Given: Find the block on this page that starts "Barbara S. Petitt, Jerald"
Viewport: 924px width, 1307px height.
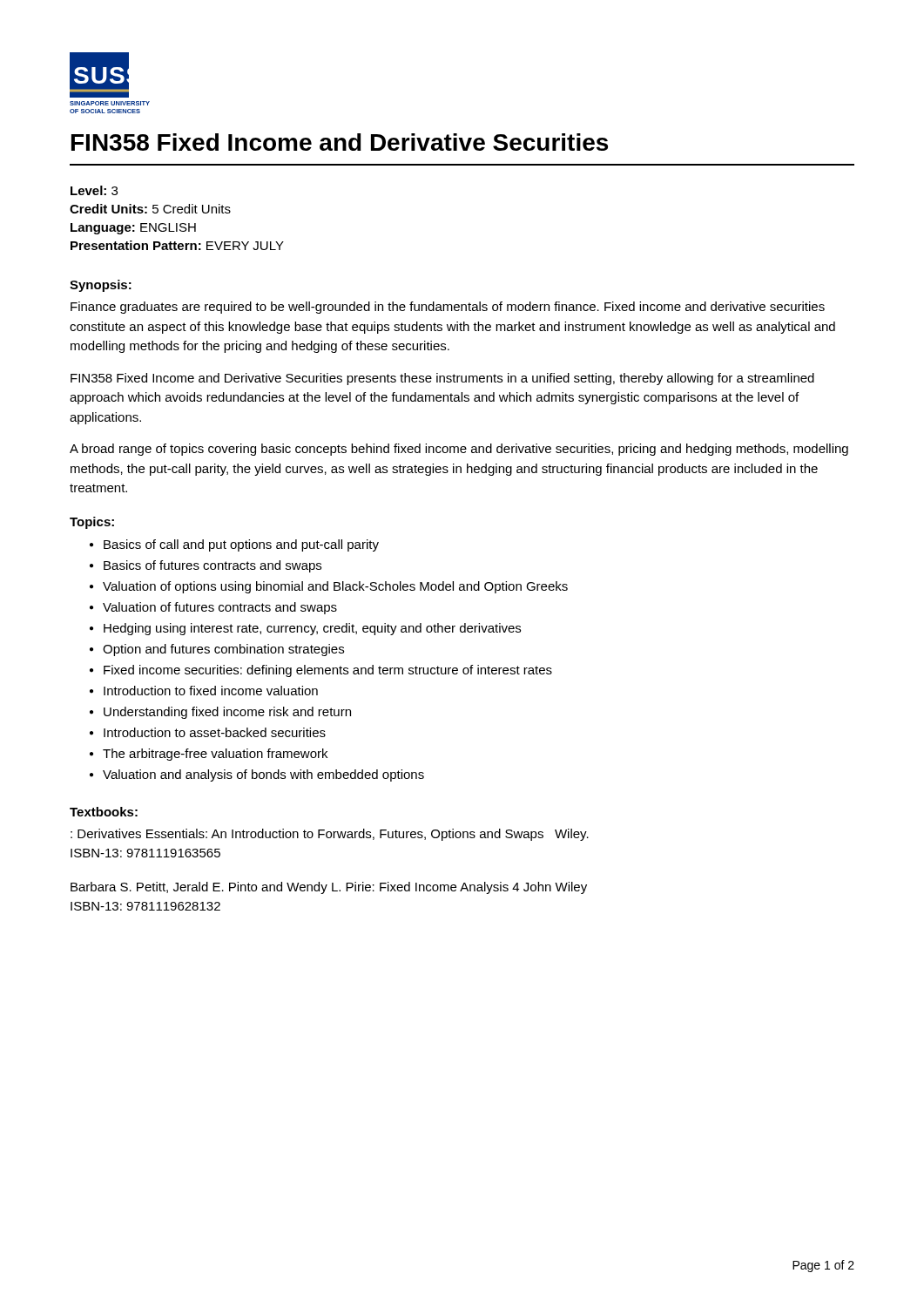Looking at the screenshot, I should [x=328, y=896].
